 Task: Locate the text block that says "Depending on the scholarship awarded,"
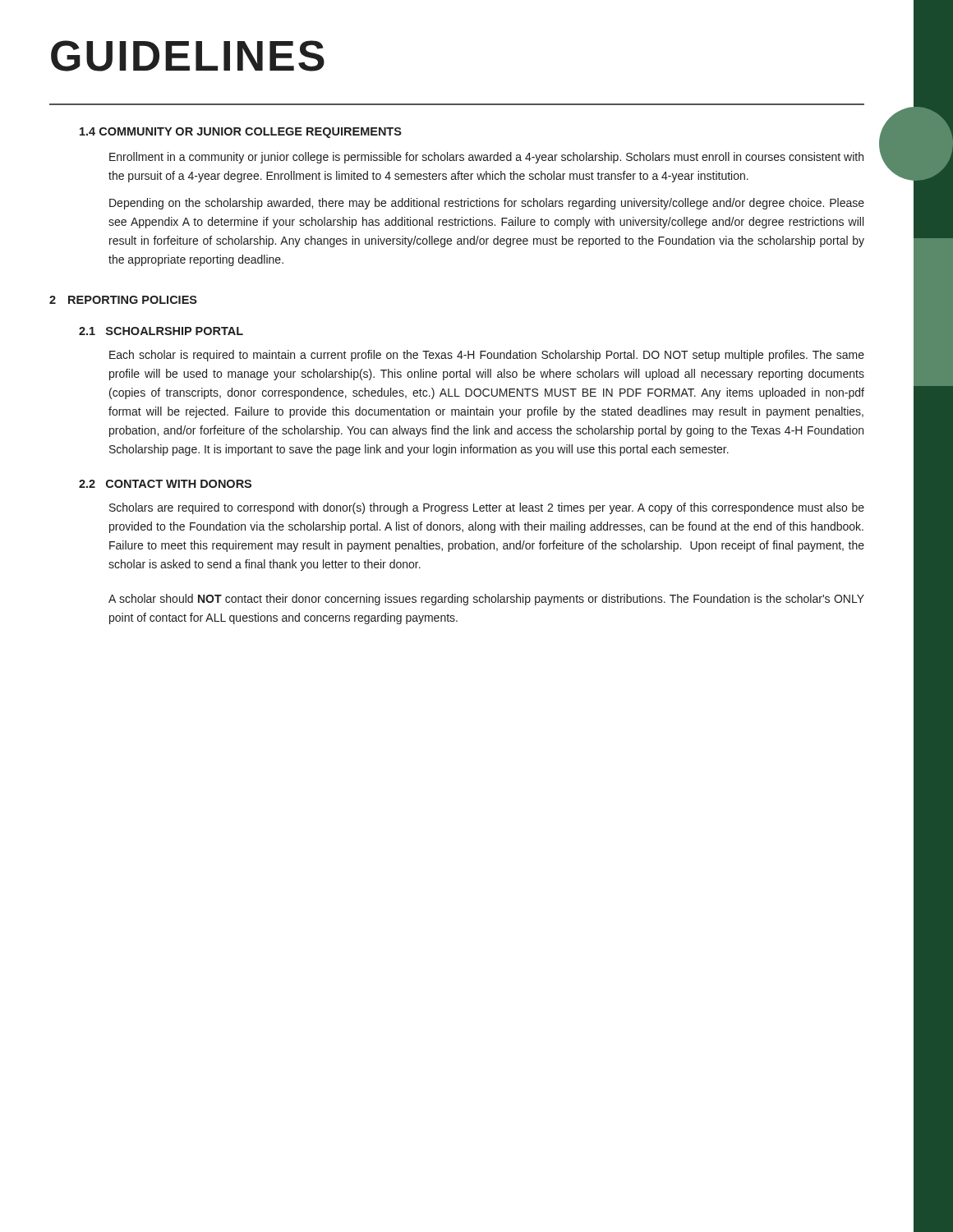pos(486,231)
